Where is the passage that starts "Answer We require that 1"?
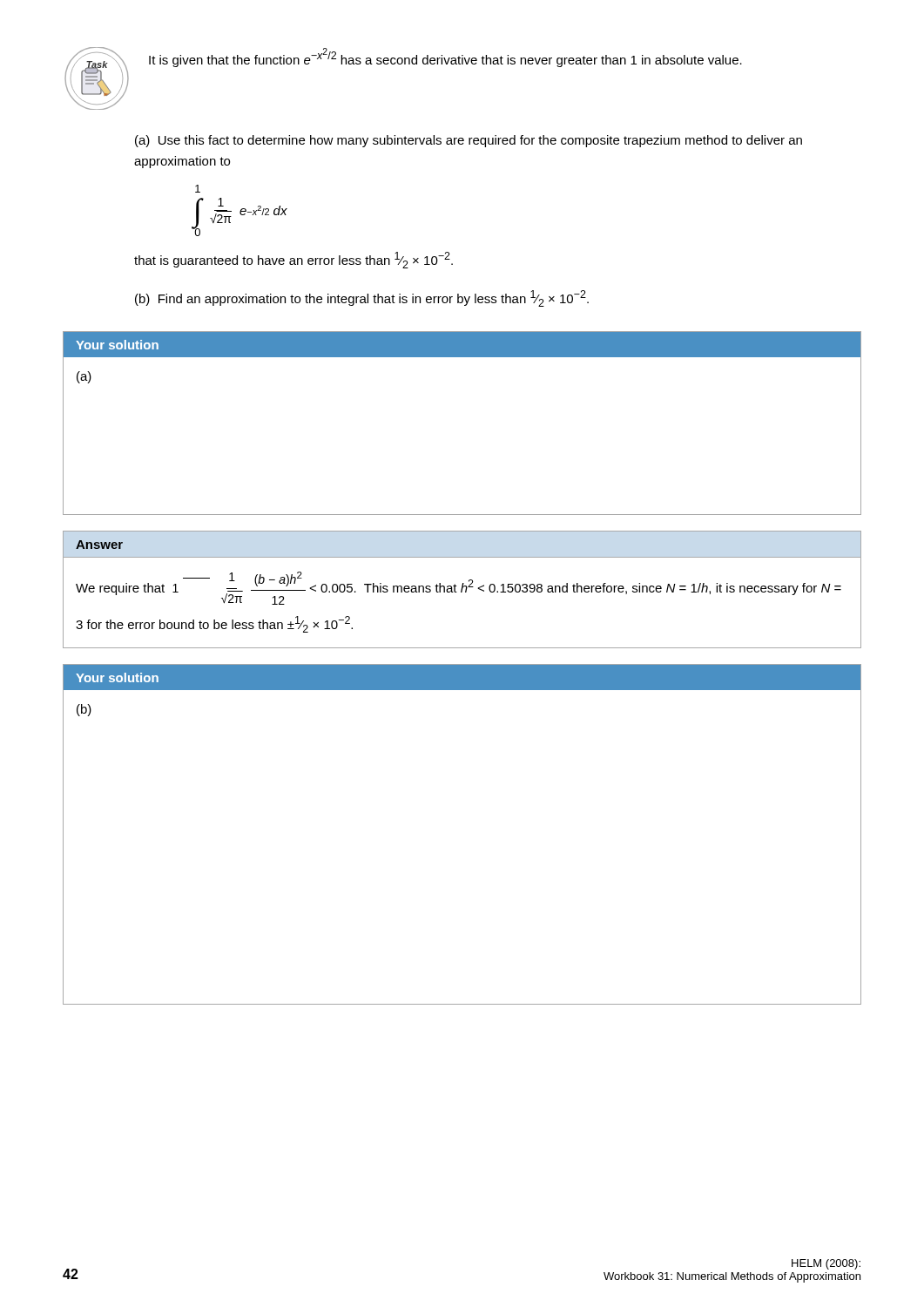The image size is (924, 1307). click(x=462, y=589)
